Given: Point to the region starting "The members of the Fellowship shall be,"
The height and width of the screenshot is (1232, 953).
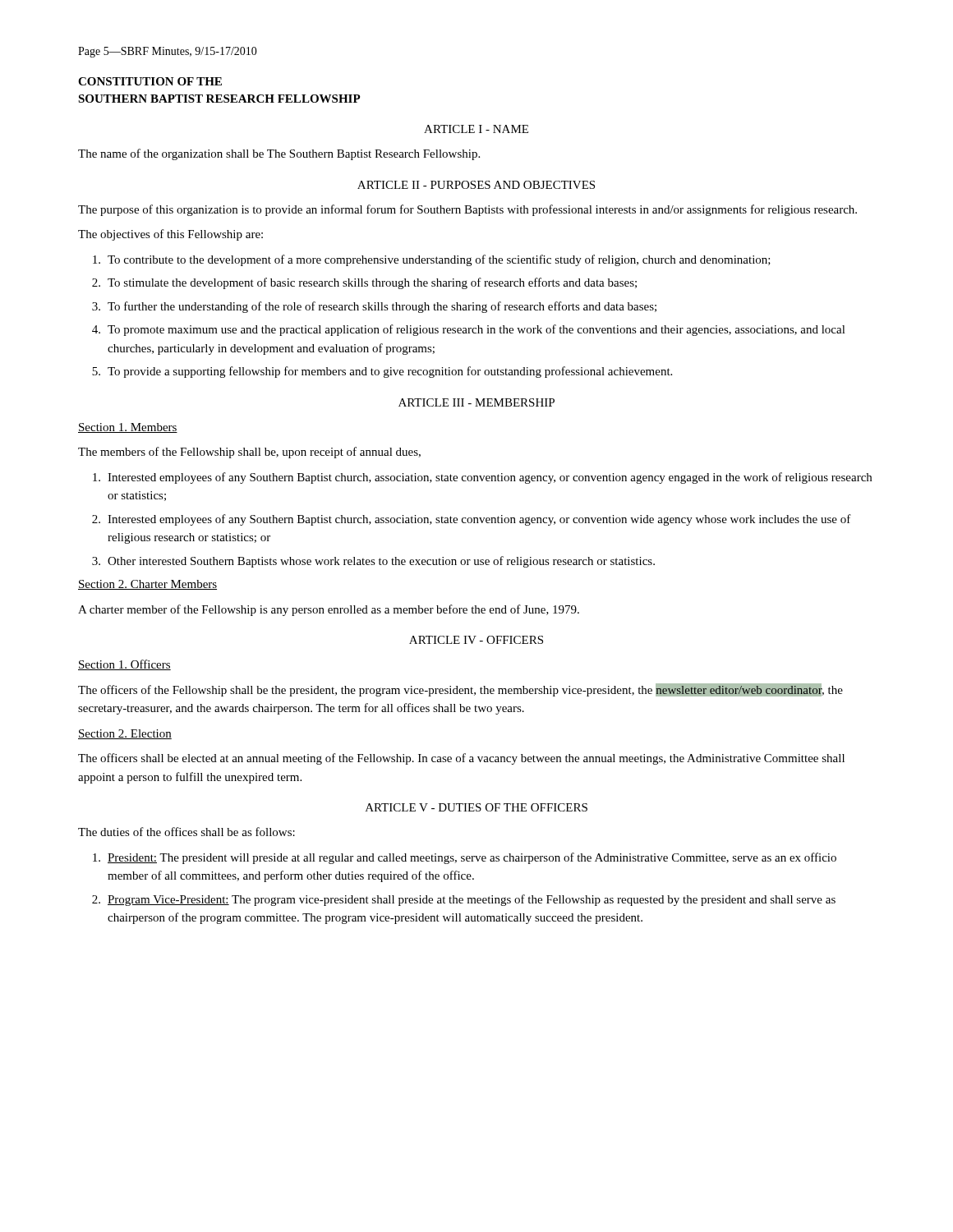Looking at the screenshot, I should pos(250,452).
